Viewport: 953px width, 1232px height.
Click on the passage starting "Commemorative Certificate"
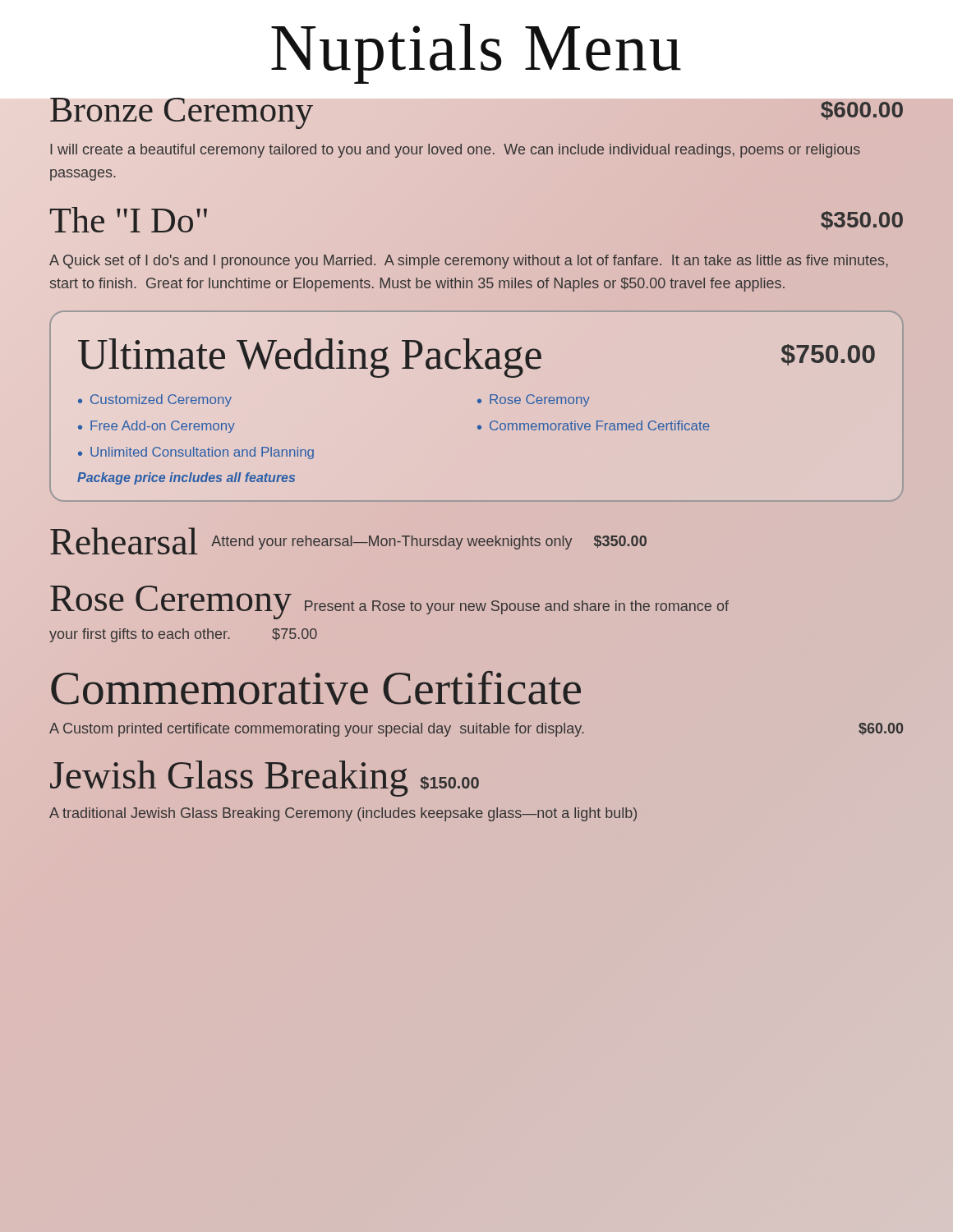tap(316, 688)
